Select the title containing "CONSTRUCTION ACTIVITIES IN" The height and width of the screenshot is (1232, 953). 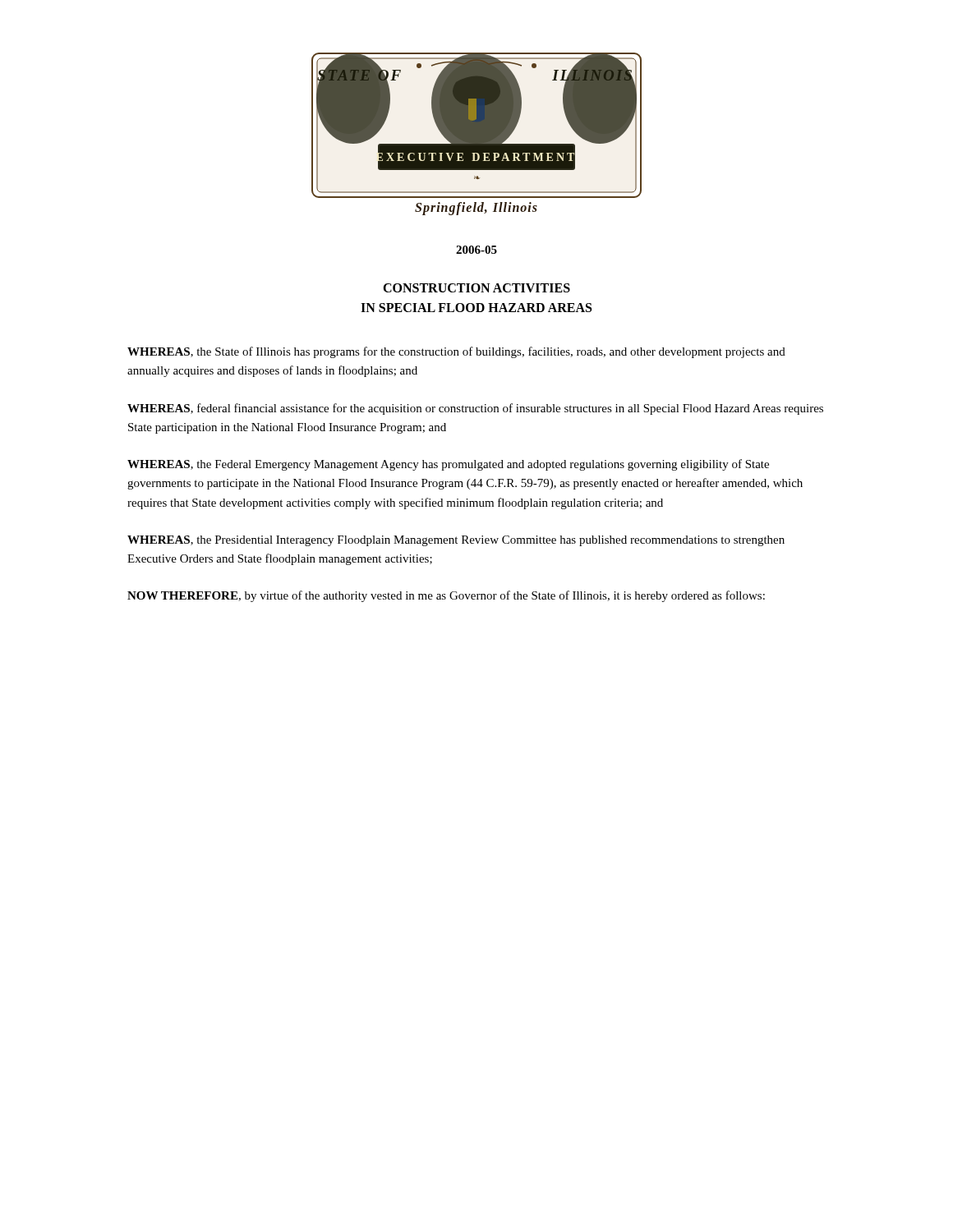pyautogui.click(x=476, y=298)
